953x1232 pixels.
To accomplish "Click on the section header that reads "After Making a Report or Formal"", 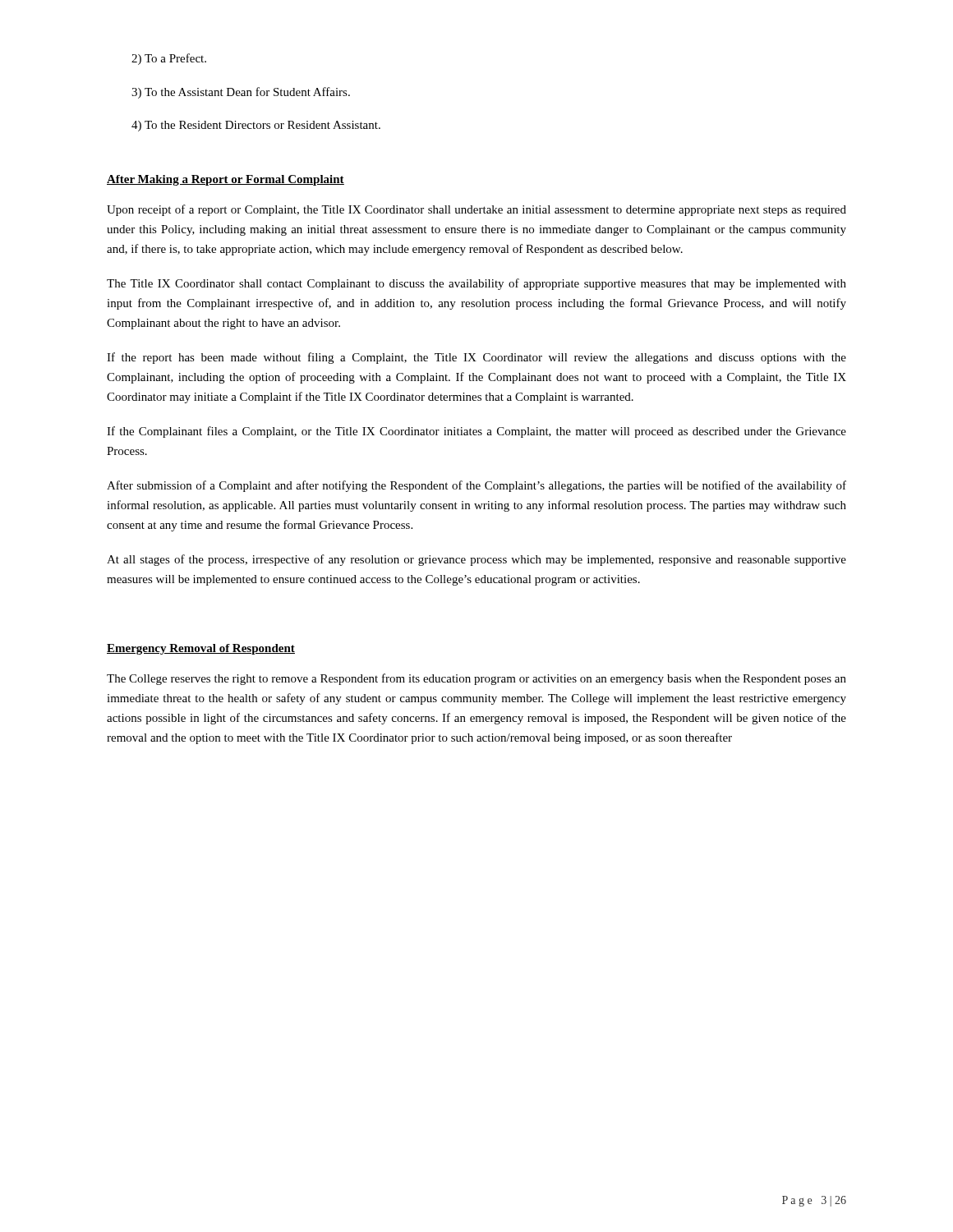I will tap(225, 179).
